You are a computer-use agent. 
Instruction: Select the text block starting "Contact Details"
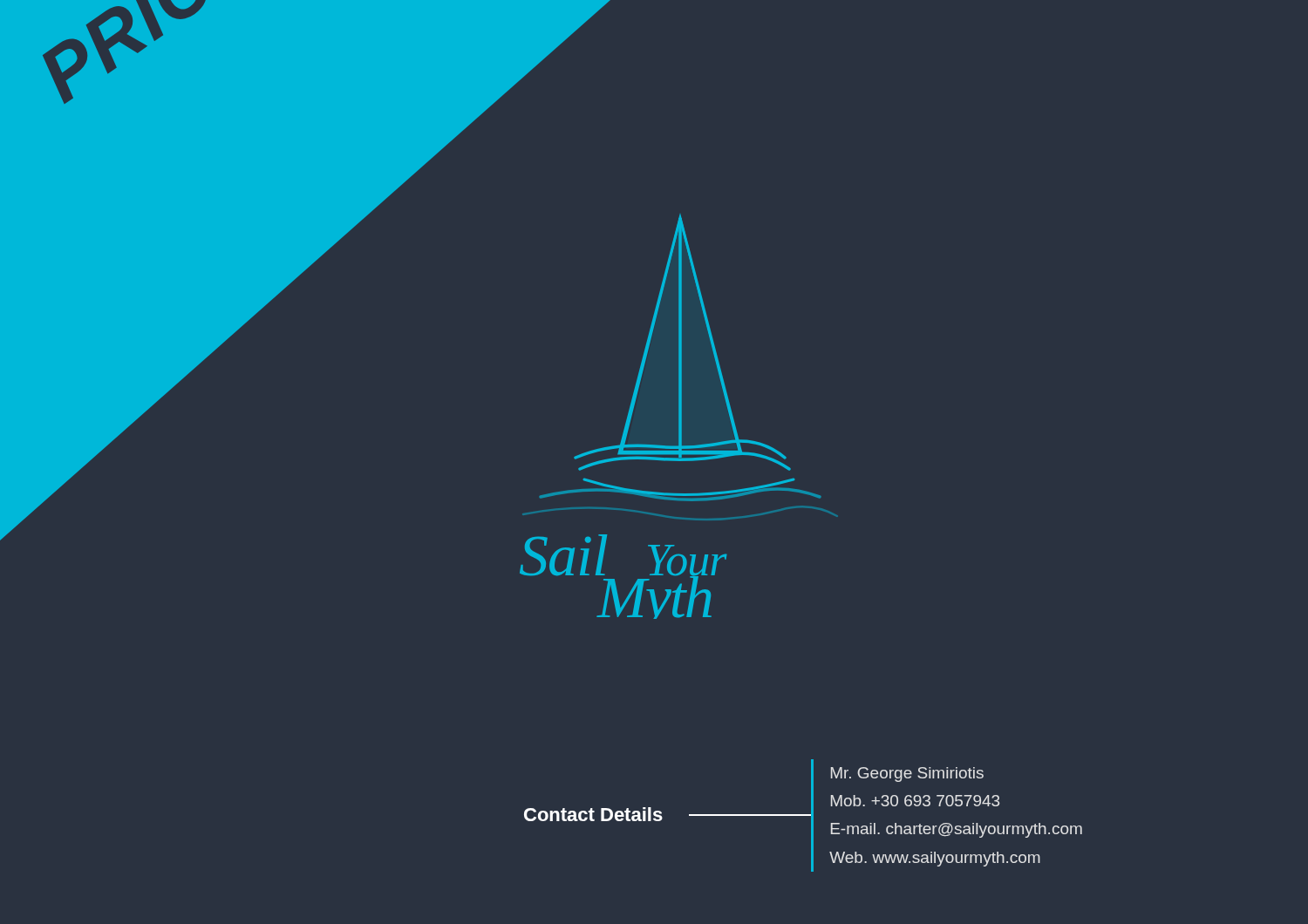593,815
